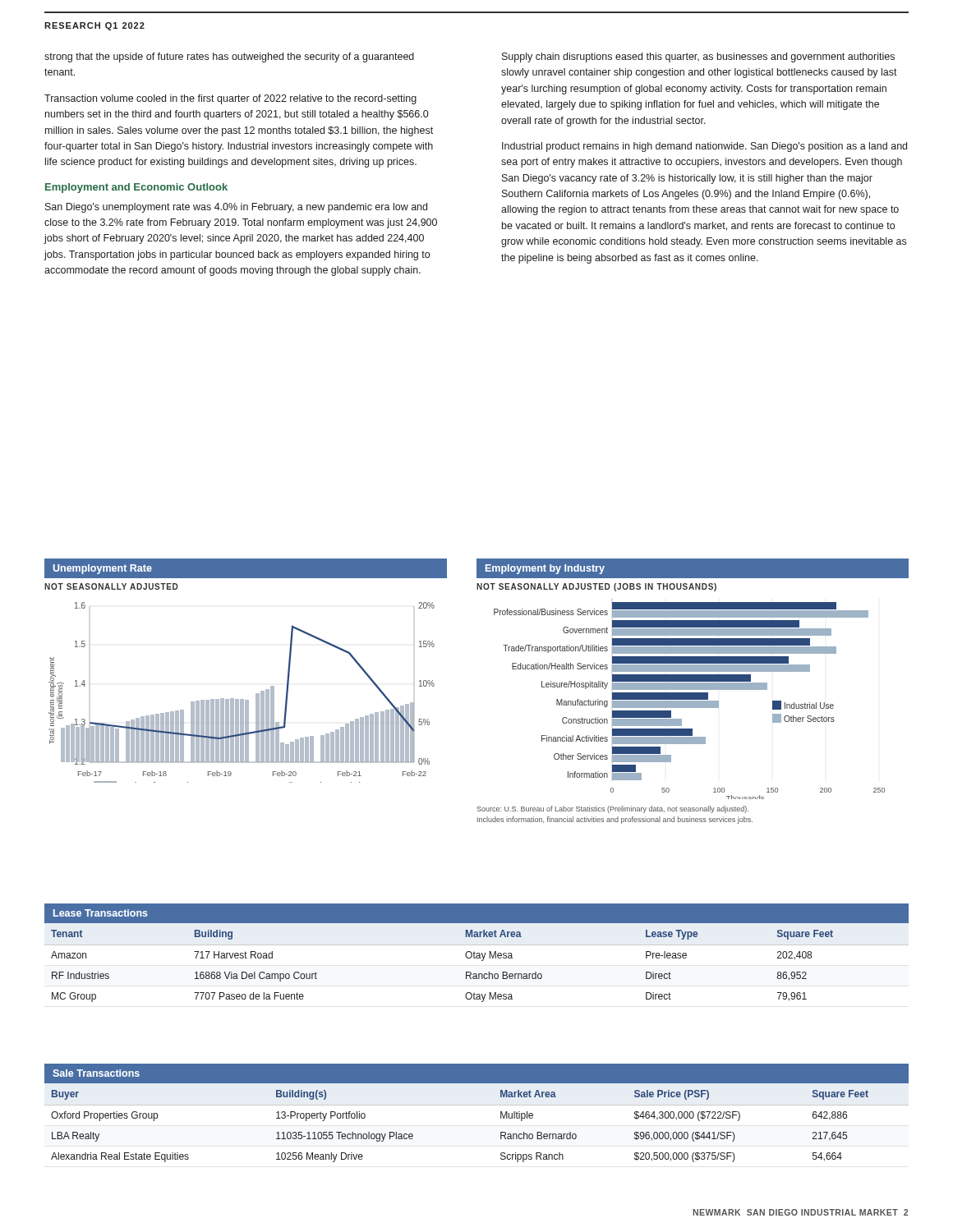Click on the table containing "MC Group"

(476, 955)
